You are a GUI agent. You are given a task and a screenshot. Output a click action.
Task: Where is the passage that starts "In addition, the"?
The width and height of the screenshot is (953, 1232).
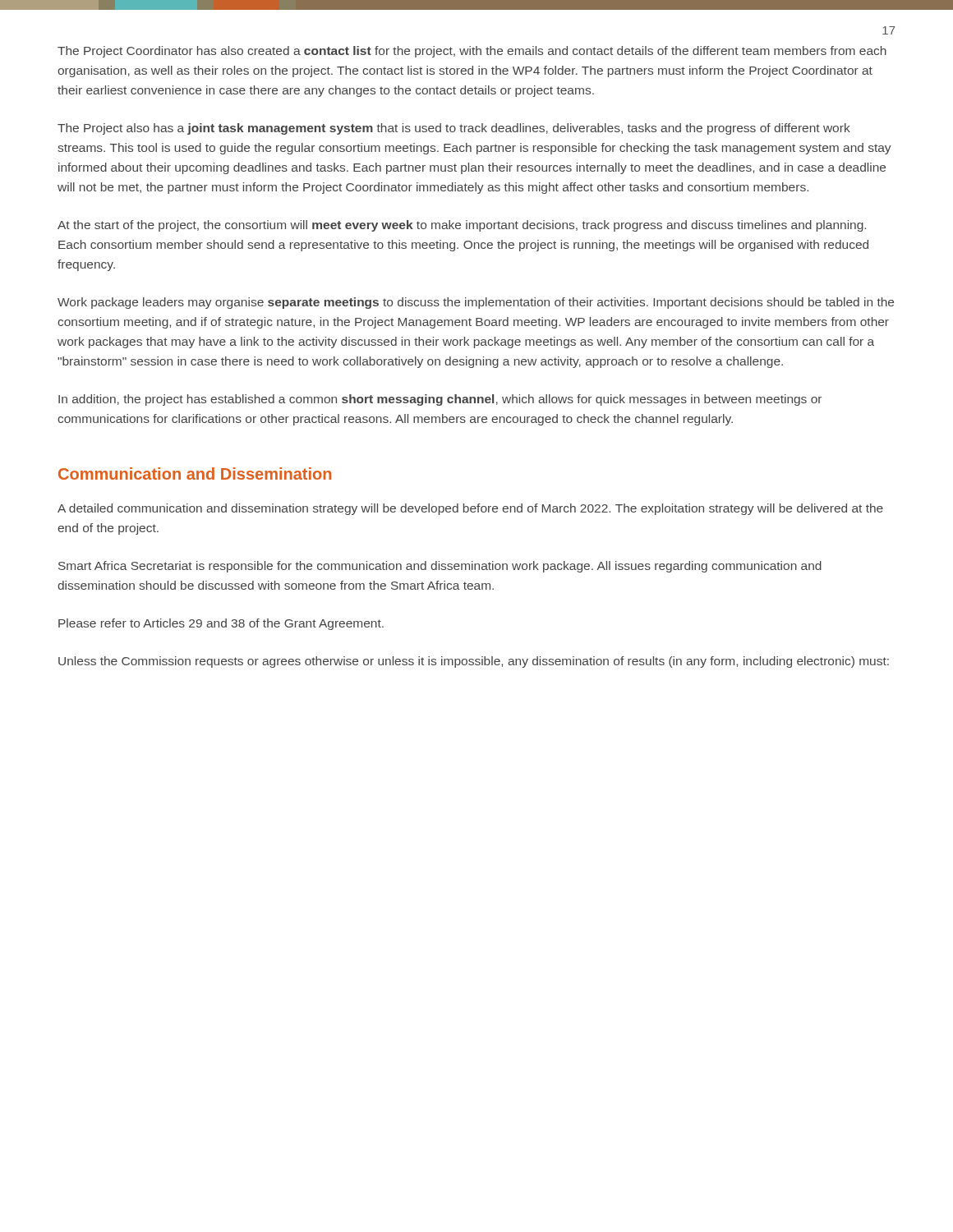coord(440,409)
